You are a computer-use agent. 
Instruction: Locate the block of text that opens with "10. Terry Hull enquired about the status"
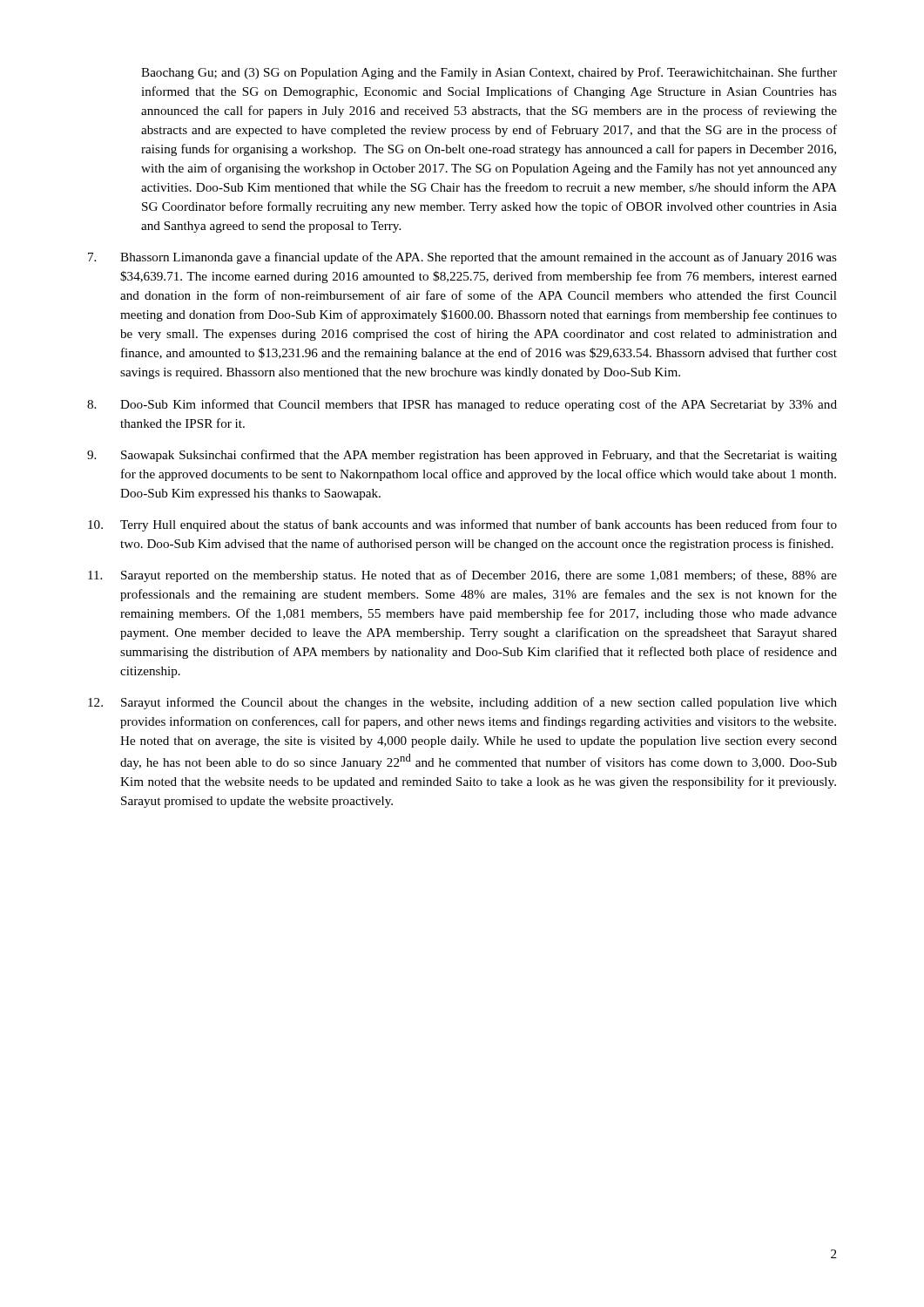click(462, 534)
